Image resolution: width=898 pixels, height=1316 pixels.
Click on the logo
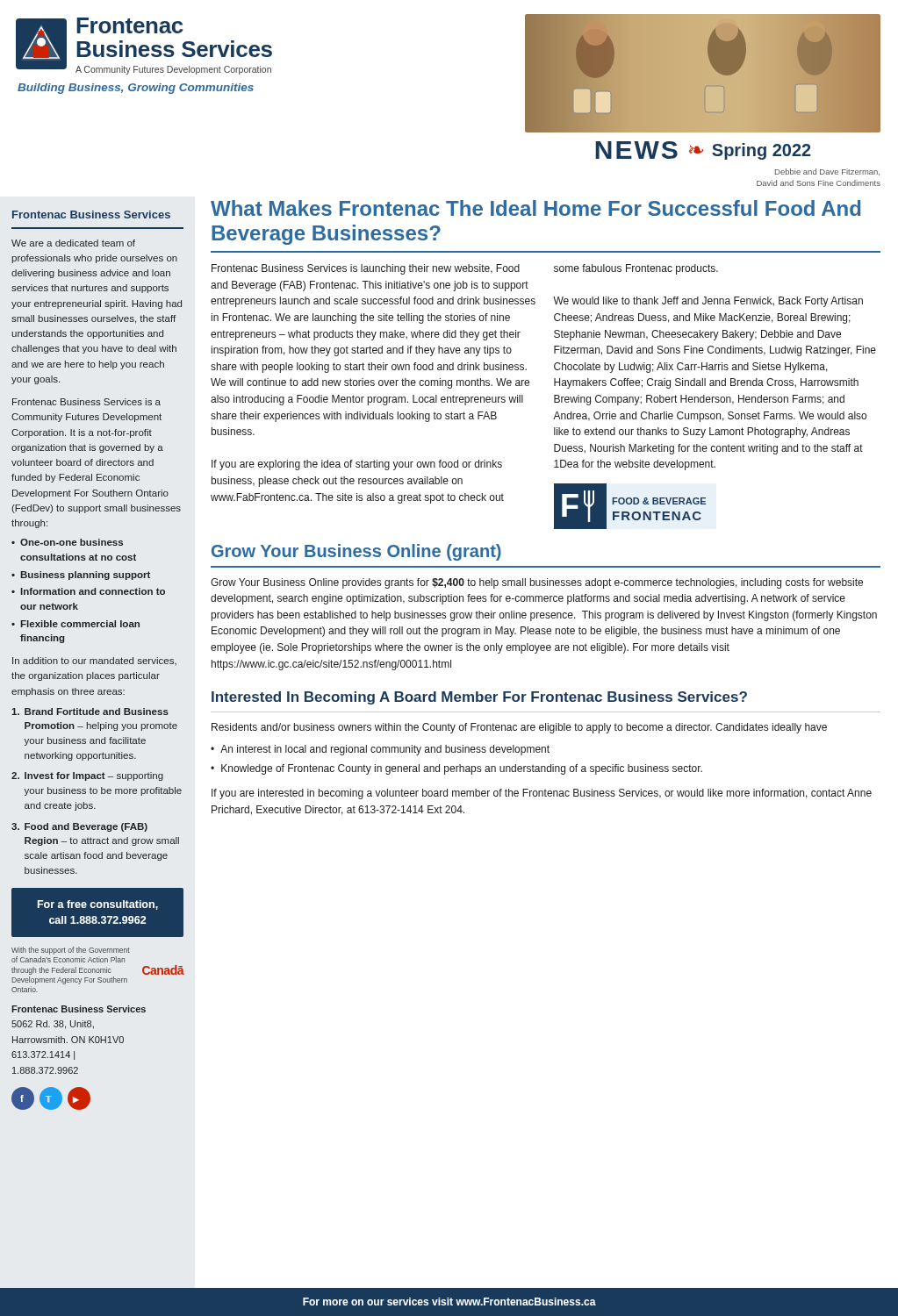click(x=717, y=506)
